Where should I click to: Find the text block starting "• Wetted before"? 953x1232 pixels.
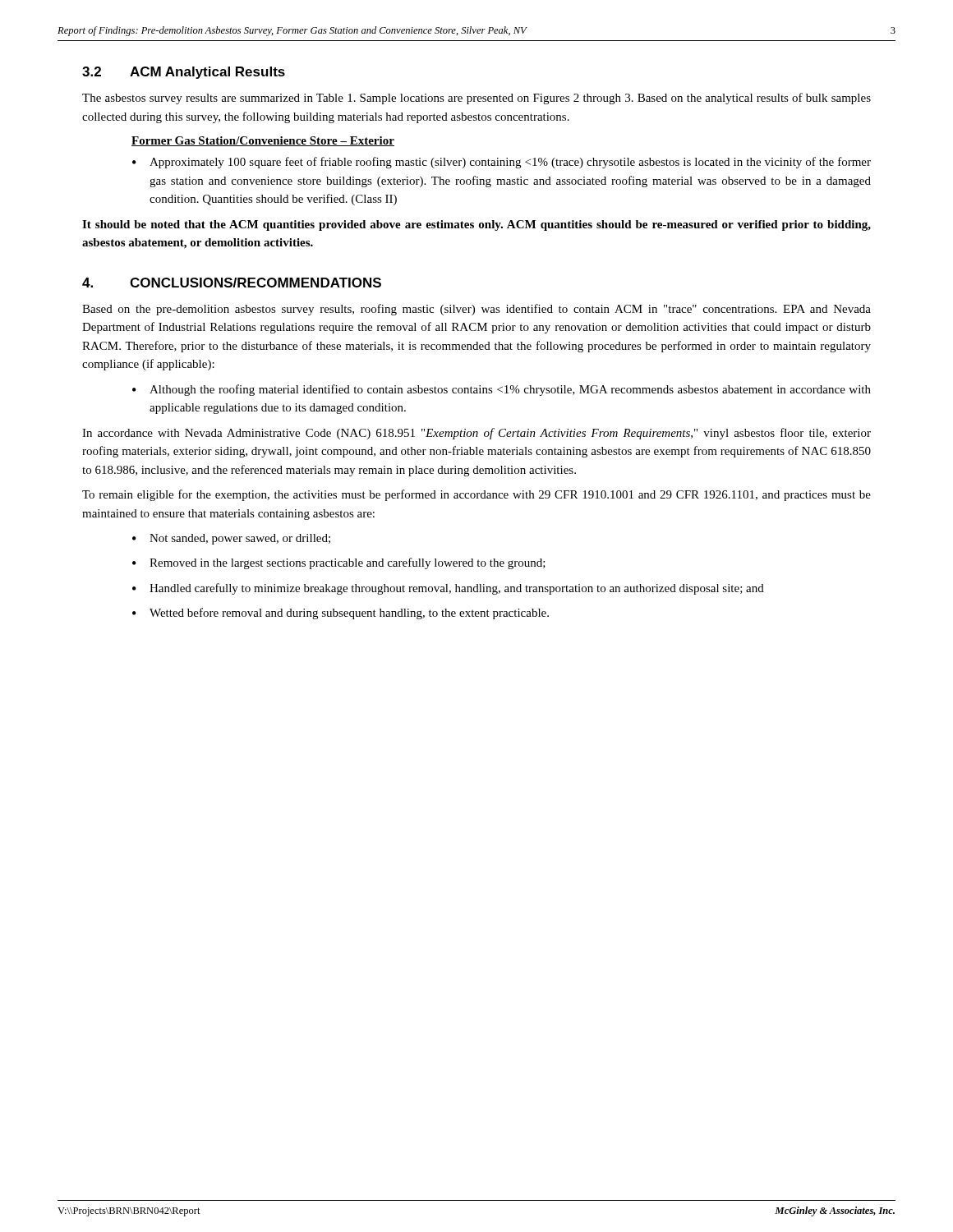click(501, 614)
